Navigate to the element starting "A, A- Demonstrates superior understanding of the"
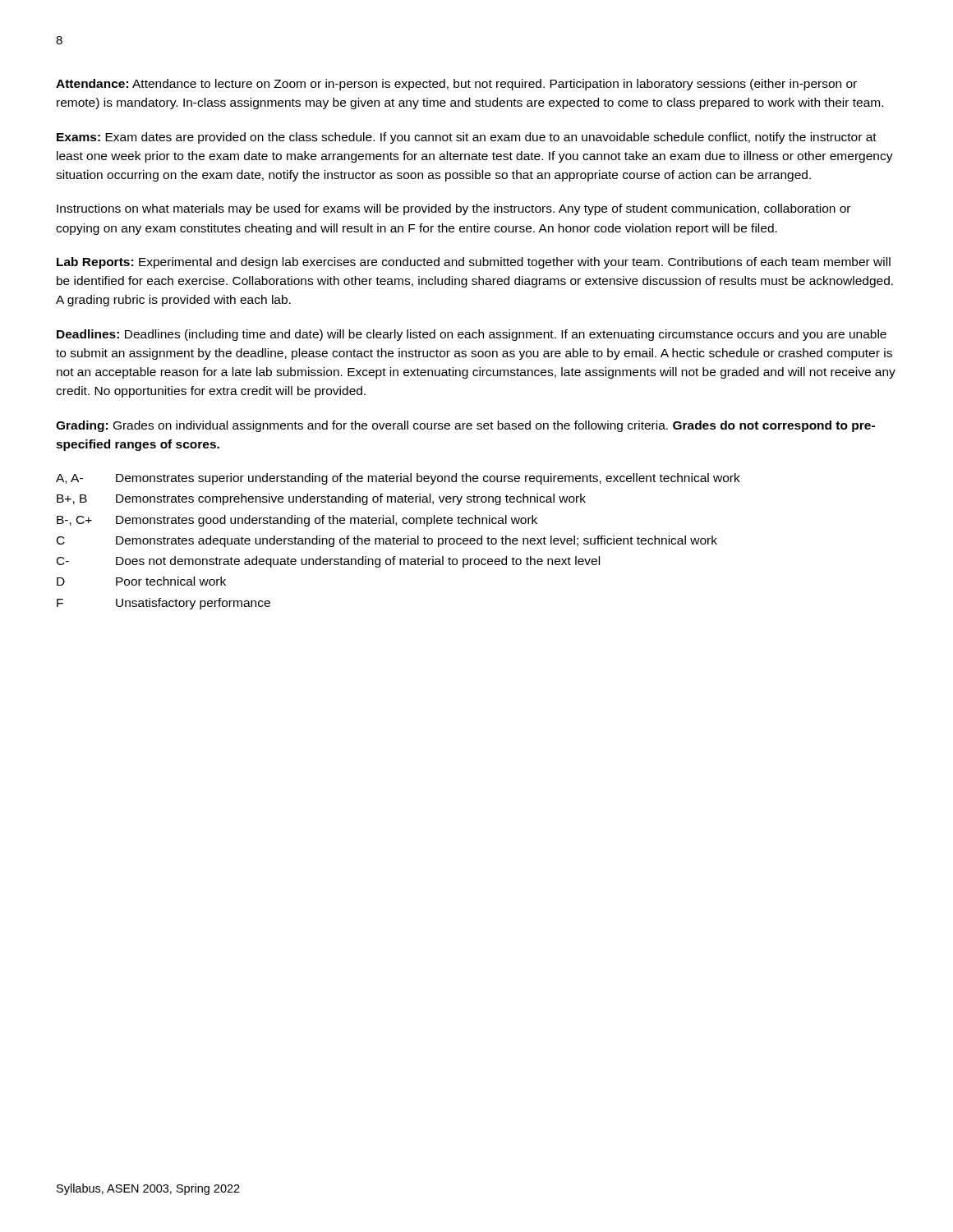Image resolution: width=953 pixels, height=1232 pixels. [x=476, y=478]
